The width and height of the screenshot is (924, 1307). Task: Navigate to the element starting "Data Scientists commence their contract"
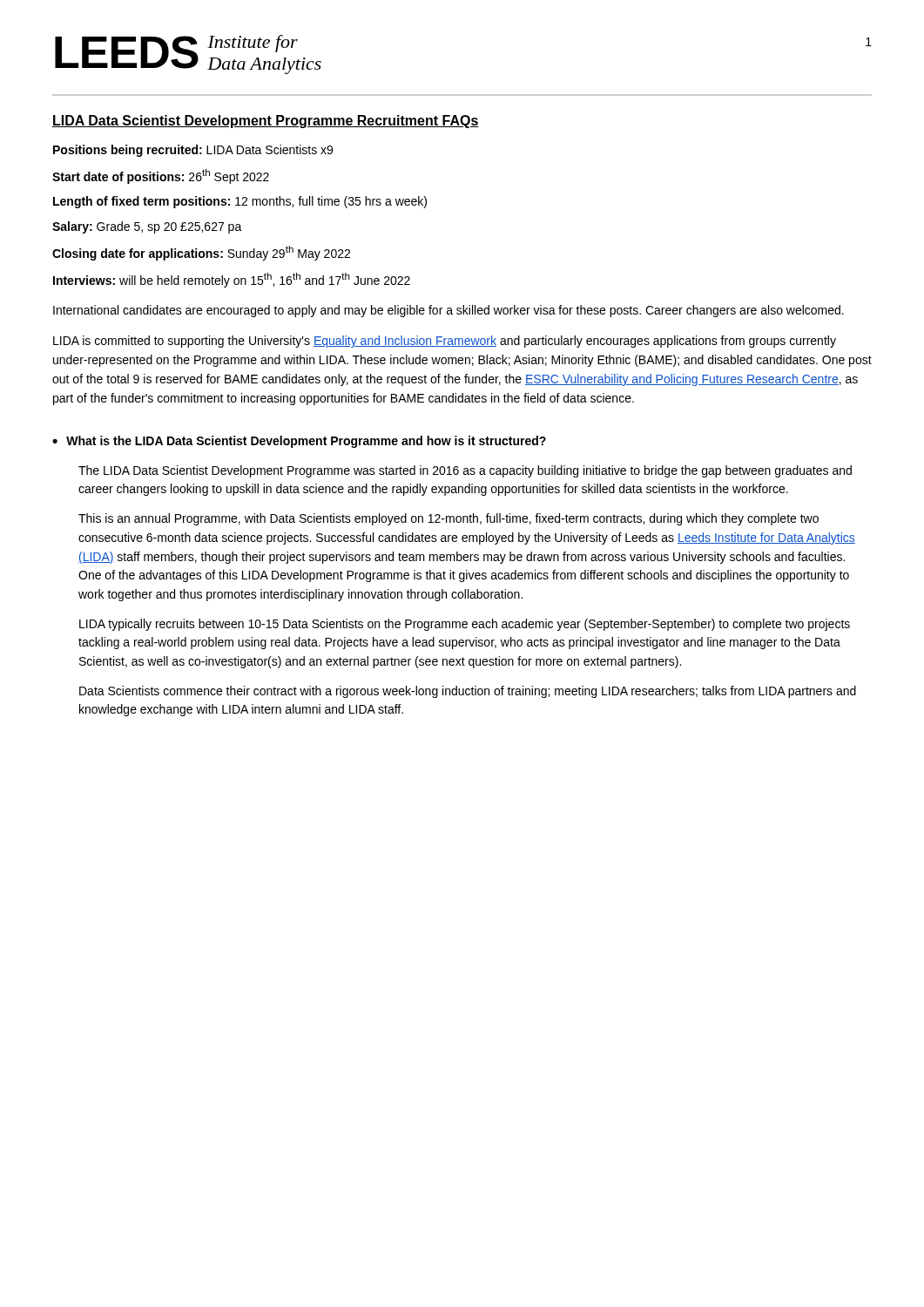point(467,700)
